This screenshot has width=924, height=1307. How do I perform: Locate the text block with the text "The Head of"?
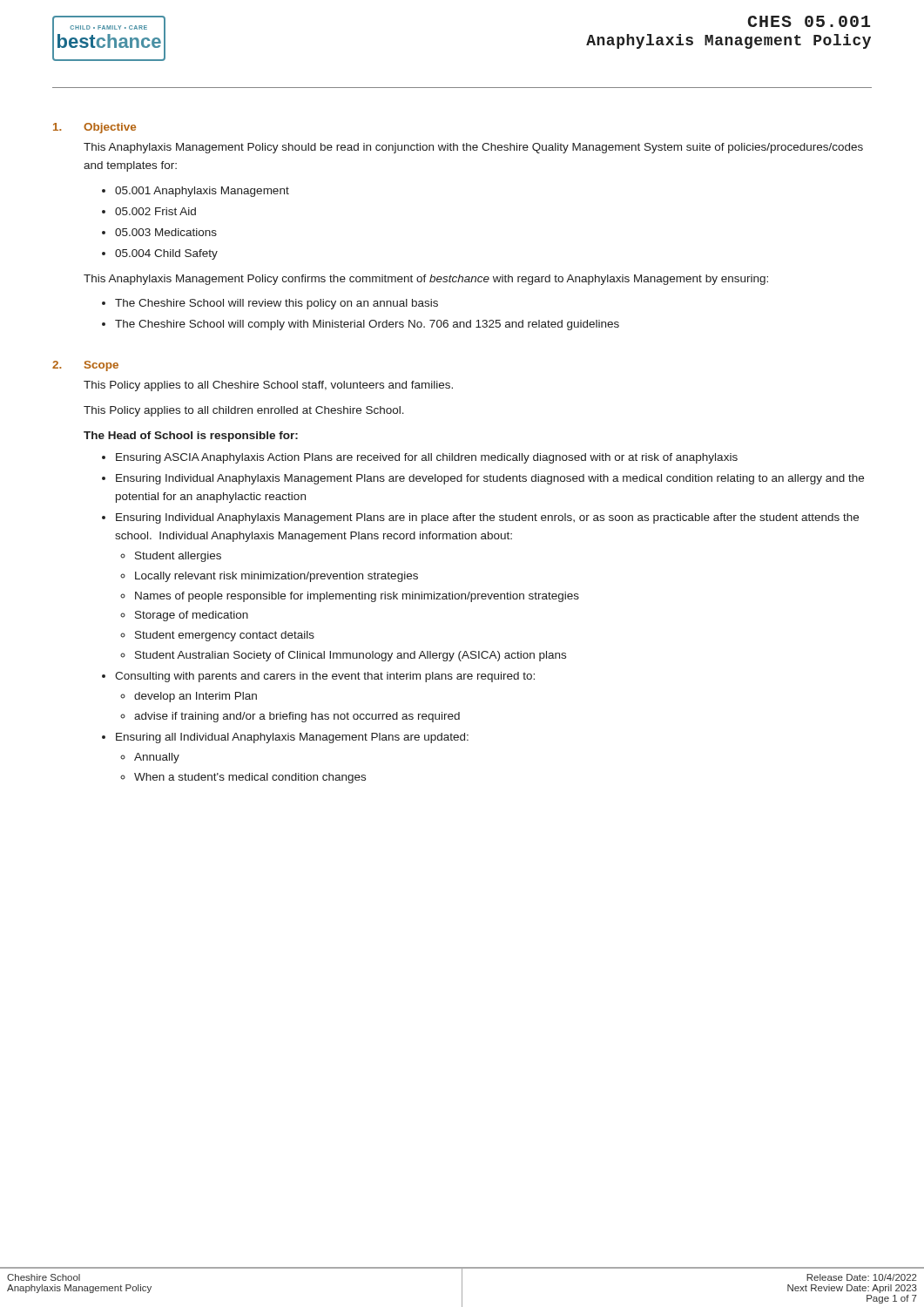[191, 435]
